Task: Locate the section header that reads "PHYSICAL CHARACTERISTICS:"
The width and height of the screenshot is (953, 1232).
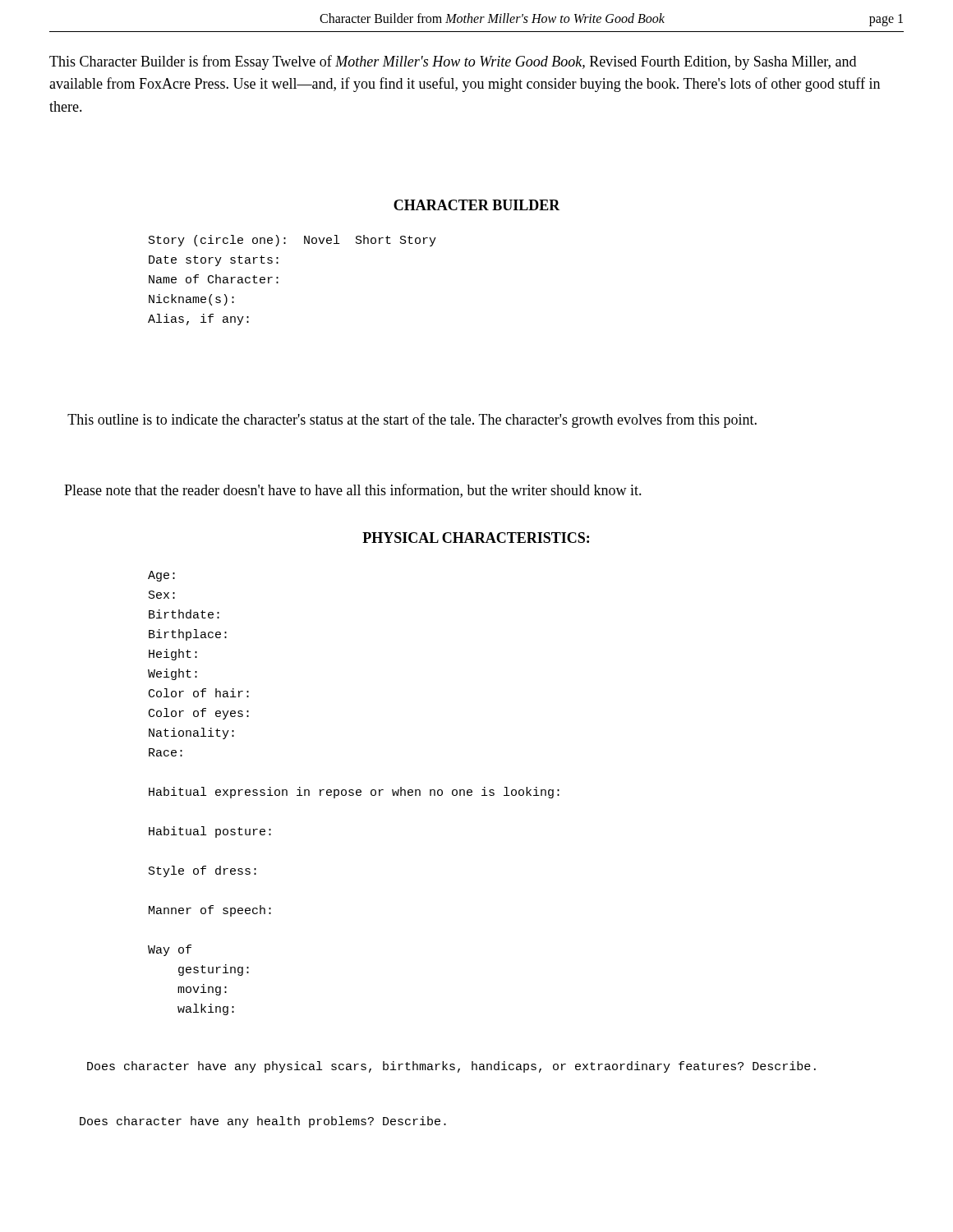Action: [476, 538]
